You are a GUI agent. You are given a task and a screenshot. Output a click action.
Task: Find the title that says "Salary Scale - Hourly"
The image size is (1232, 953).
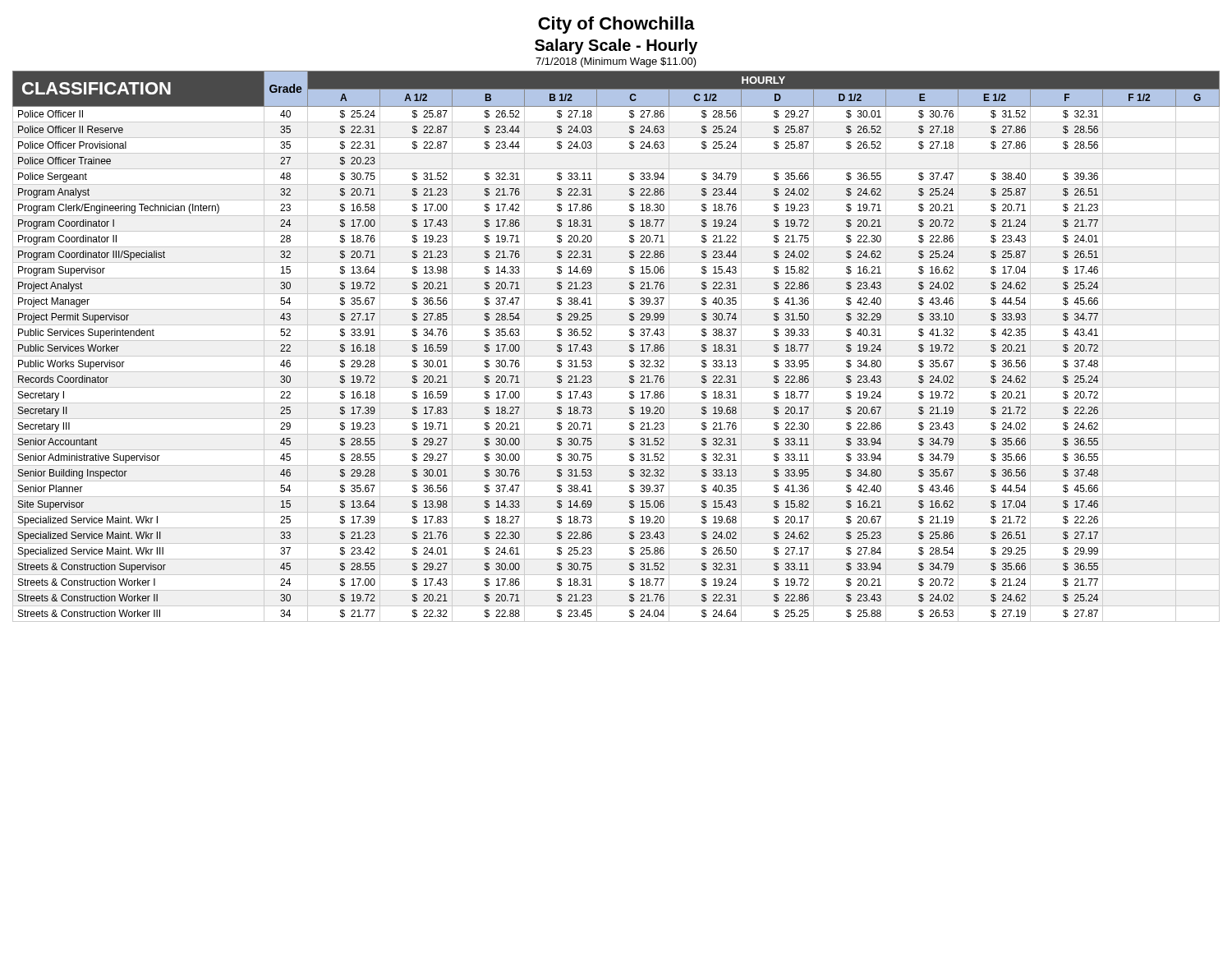616,45
